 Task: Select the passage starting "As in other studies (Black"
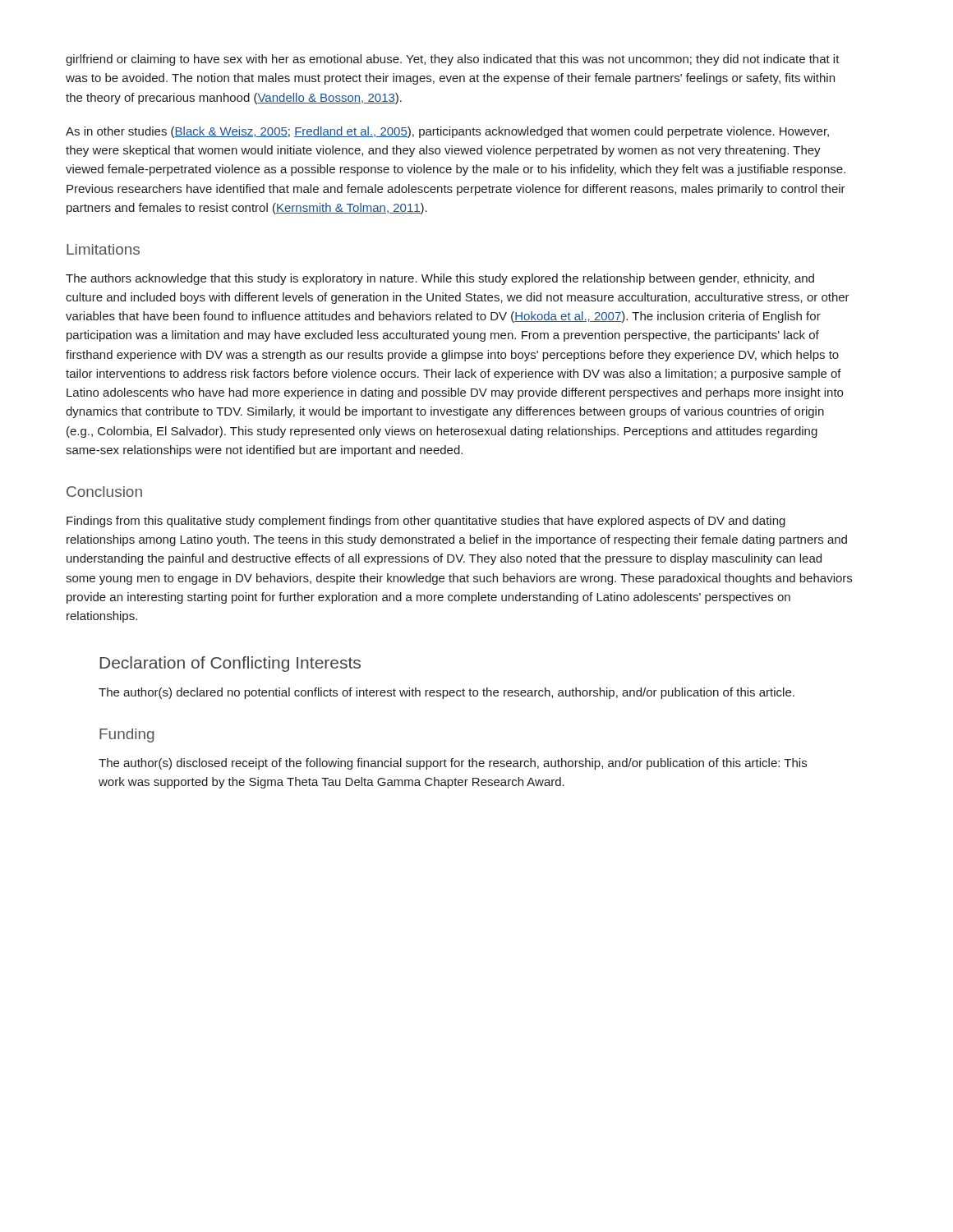click(x=460, y=169)
